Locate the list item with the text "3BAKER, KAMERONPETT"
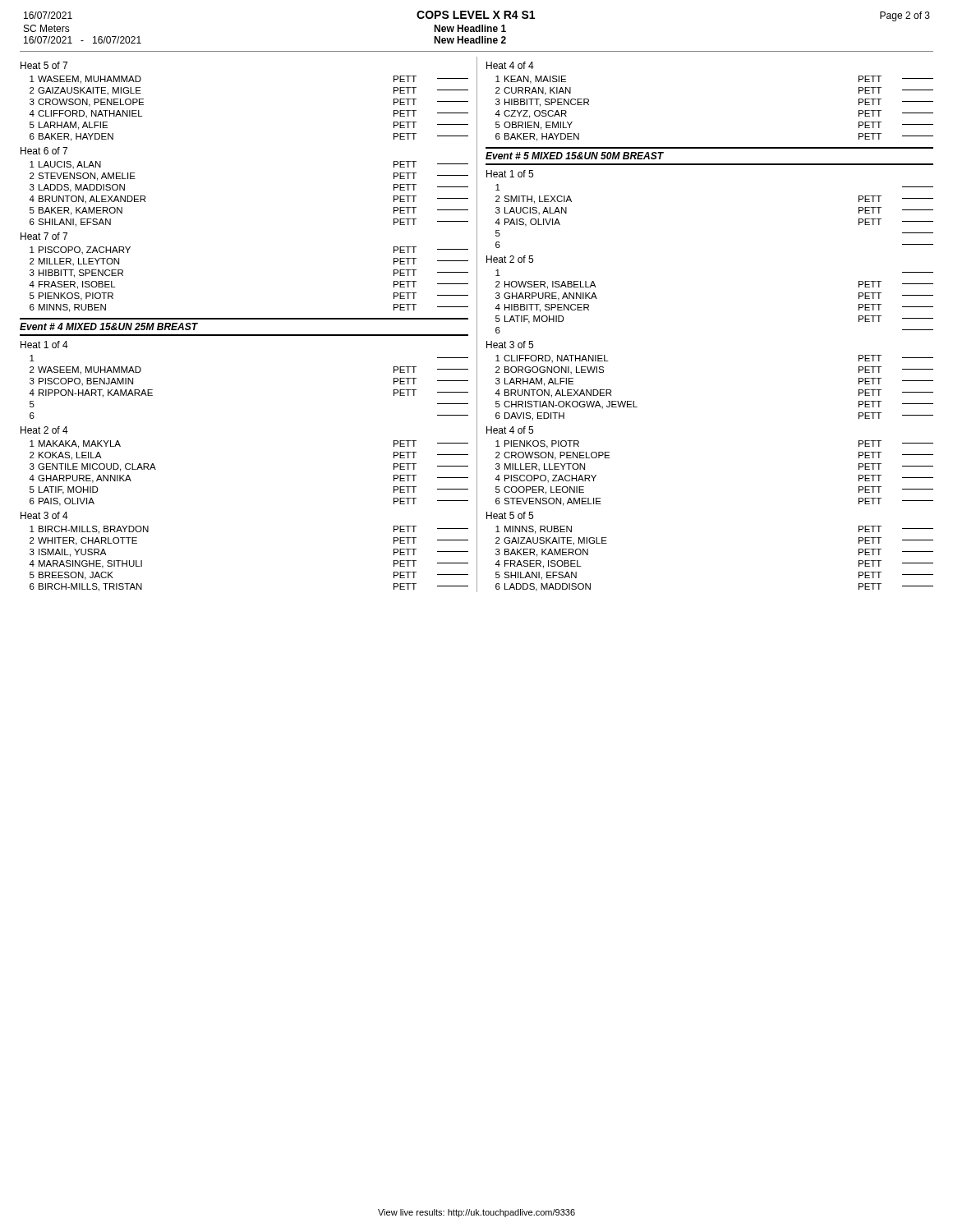Screen dimensions: 1232x953 (x=552, y=552)
